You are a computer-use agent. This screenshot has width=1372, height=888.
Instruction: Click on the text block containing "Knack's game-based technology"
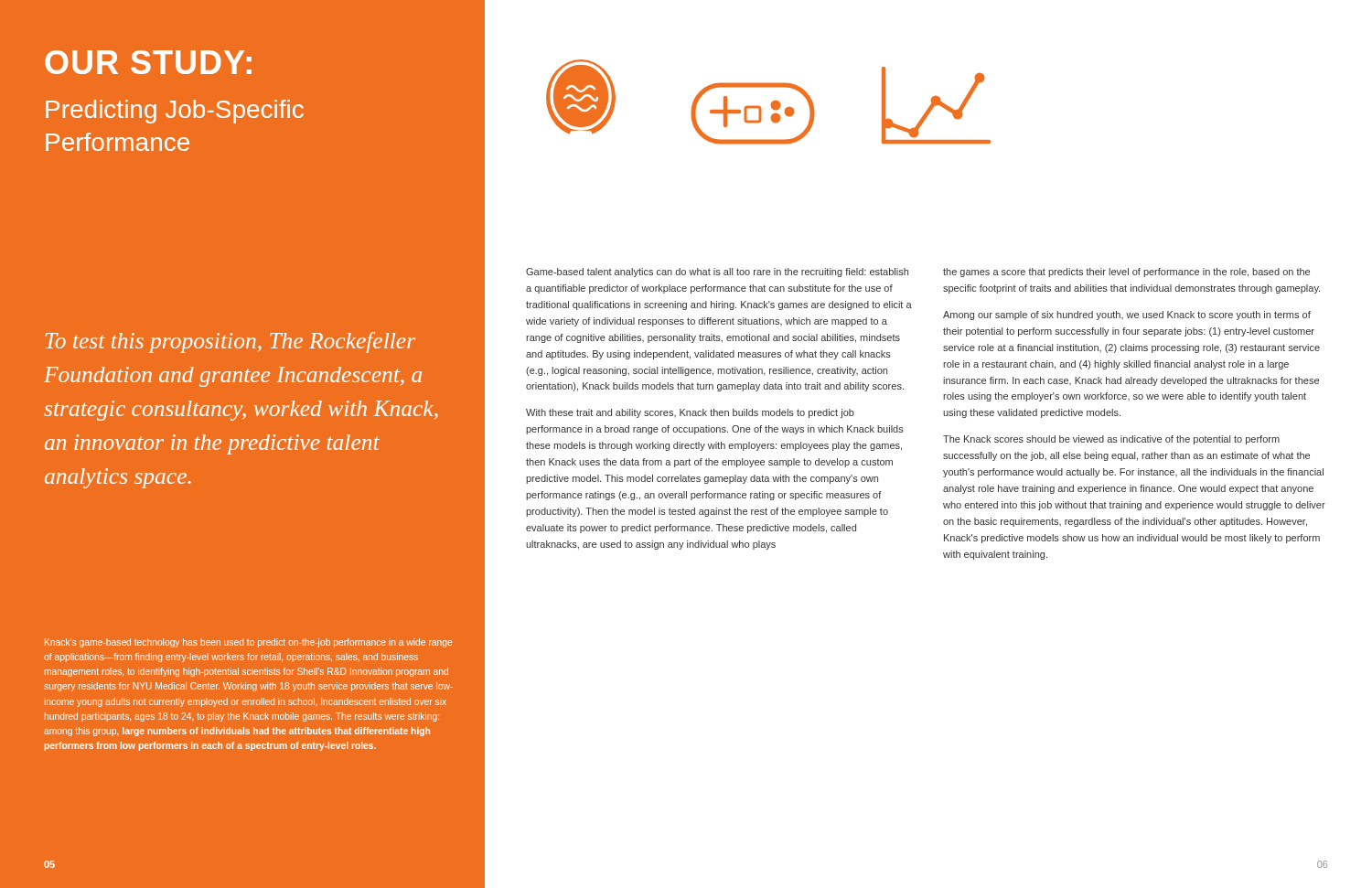click(248, 694)
